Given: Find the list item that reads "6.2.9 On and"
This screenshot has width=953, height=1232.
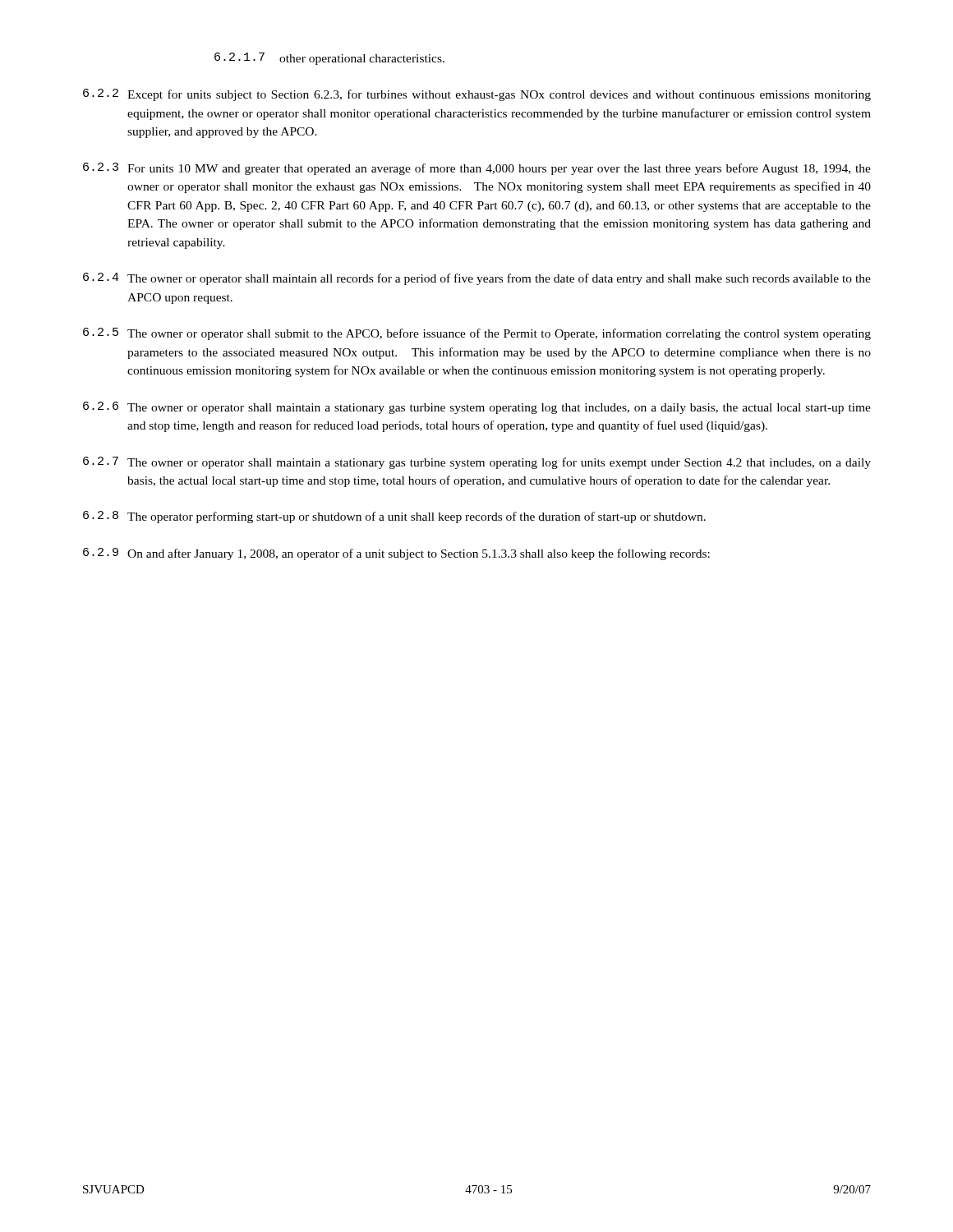Looking at the screenshot, I should pyautogui.click(x=476, y=554).
